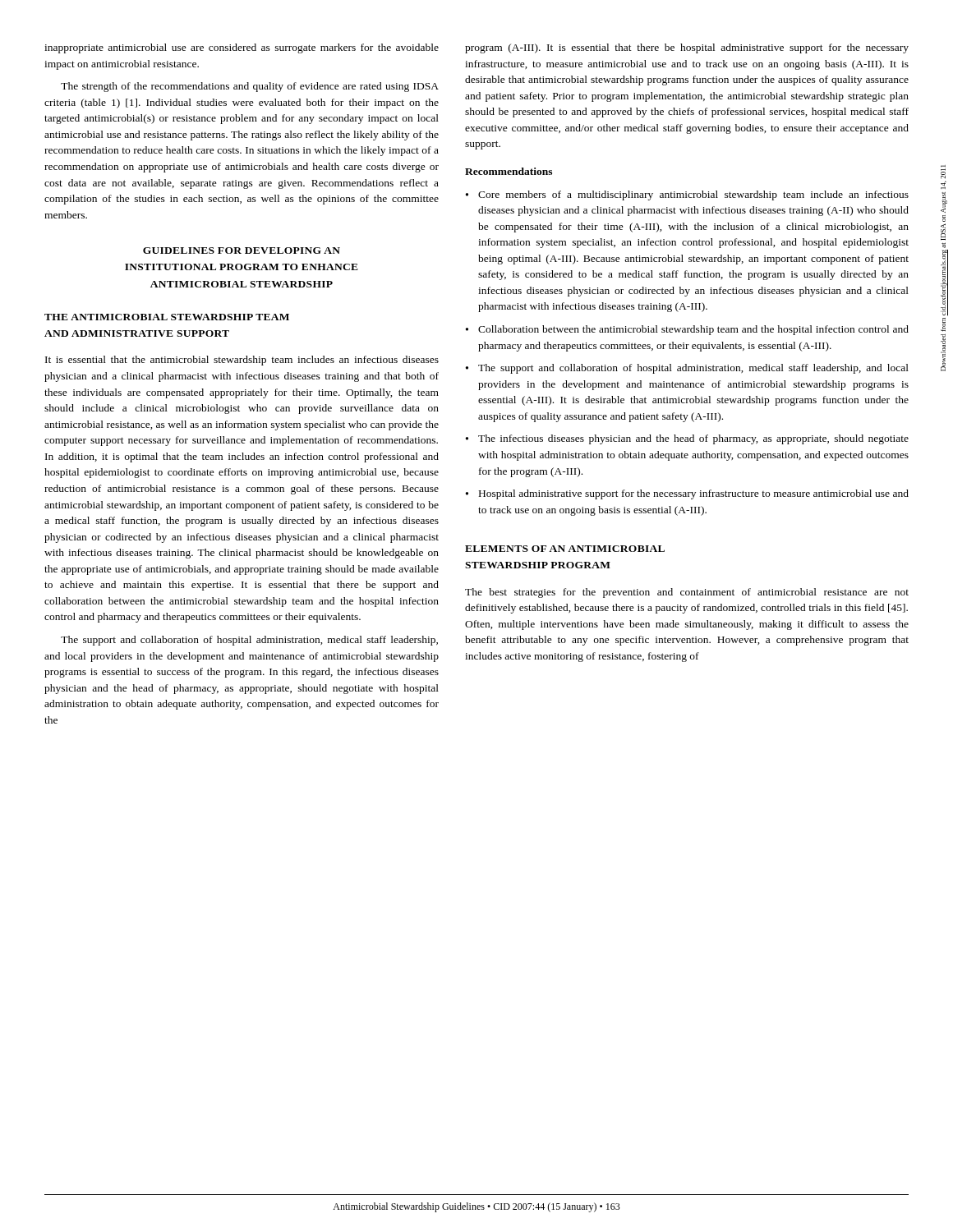The height and width of the screenshot is (1232, 953).
Task: Point to the block starting "• The infectious diseases physician"
Action: (x=687, y=455)
